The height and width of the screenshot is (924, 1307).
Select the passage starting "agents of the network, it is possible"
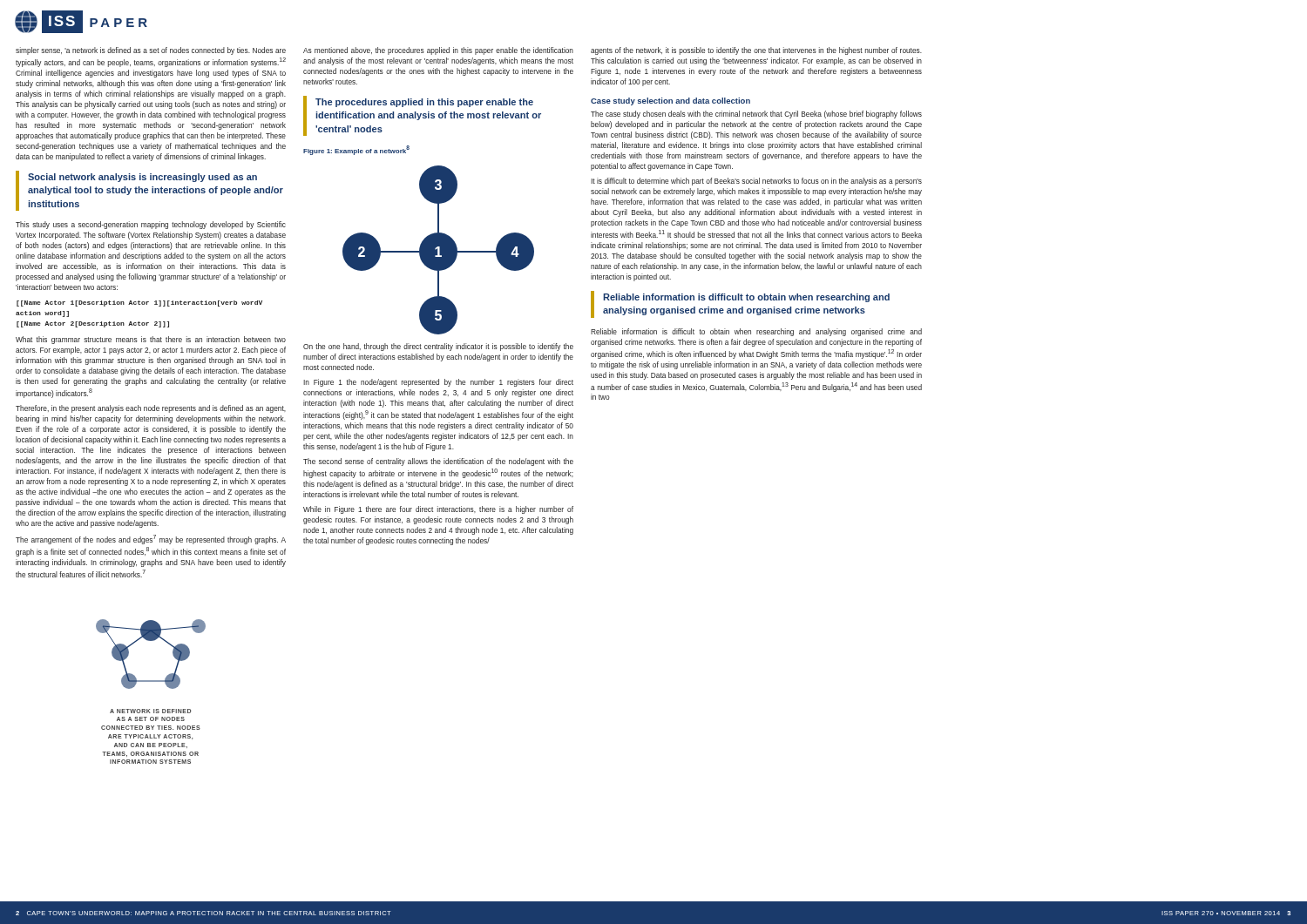(756, 66)
